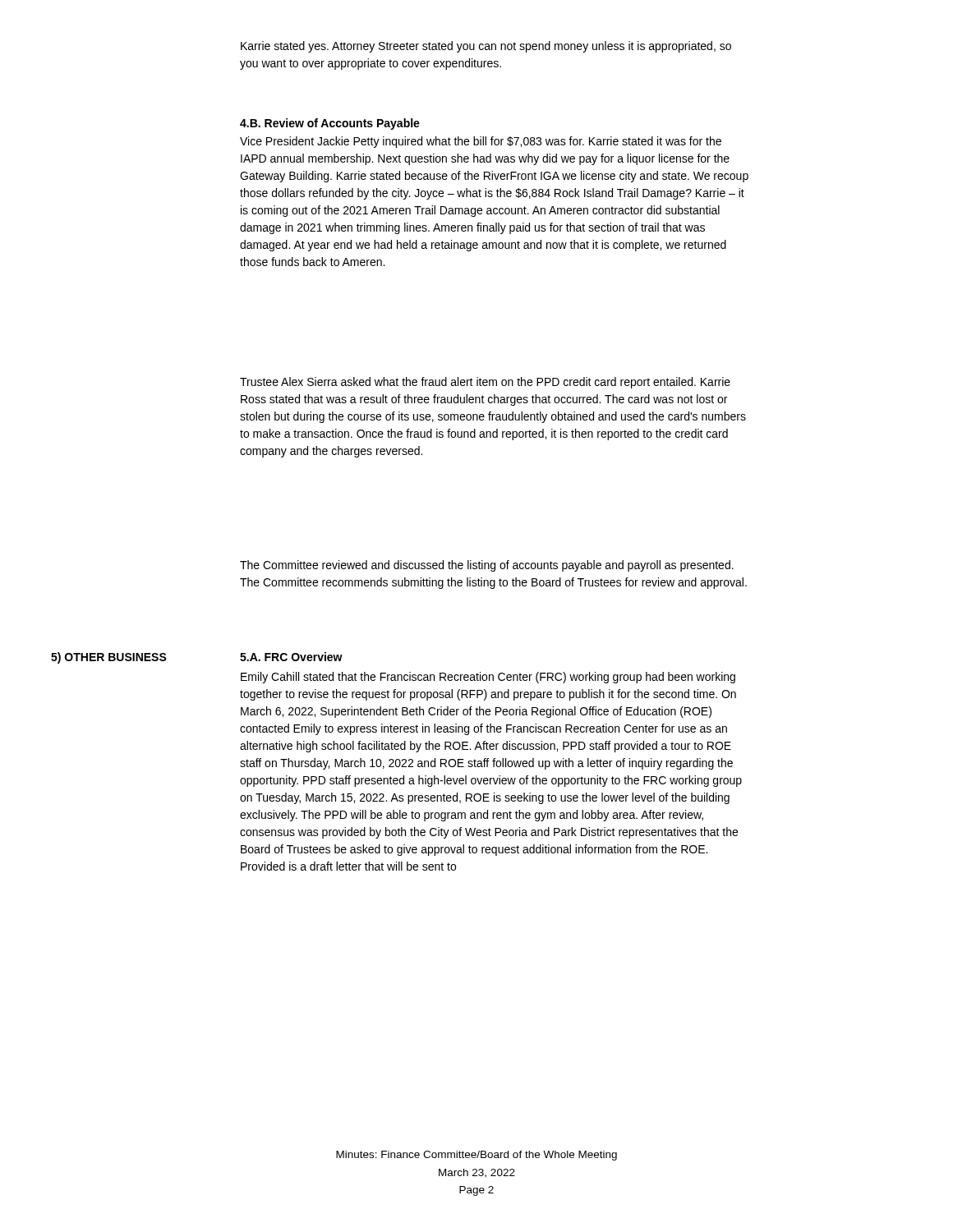The image size is (953, 1232).
Task: Click on the section header with the text "4.B. Review of Accounts Payable"
Action: (330, 123)
